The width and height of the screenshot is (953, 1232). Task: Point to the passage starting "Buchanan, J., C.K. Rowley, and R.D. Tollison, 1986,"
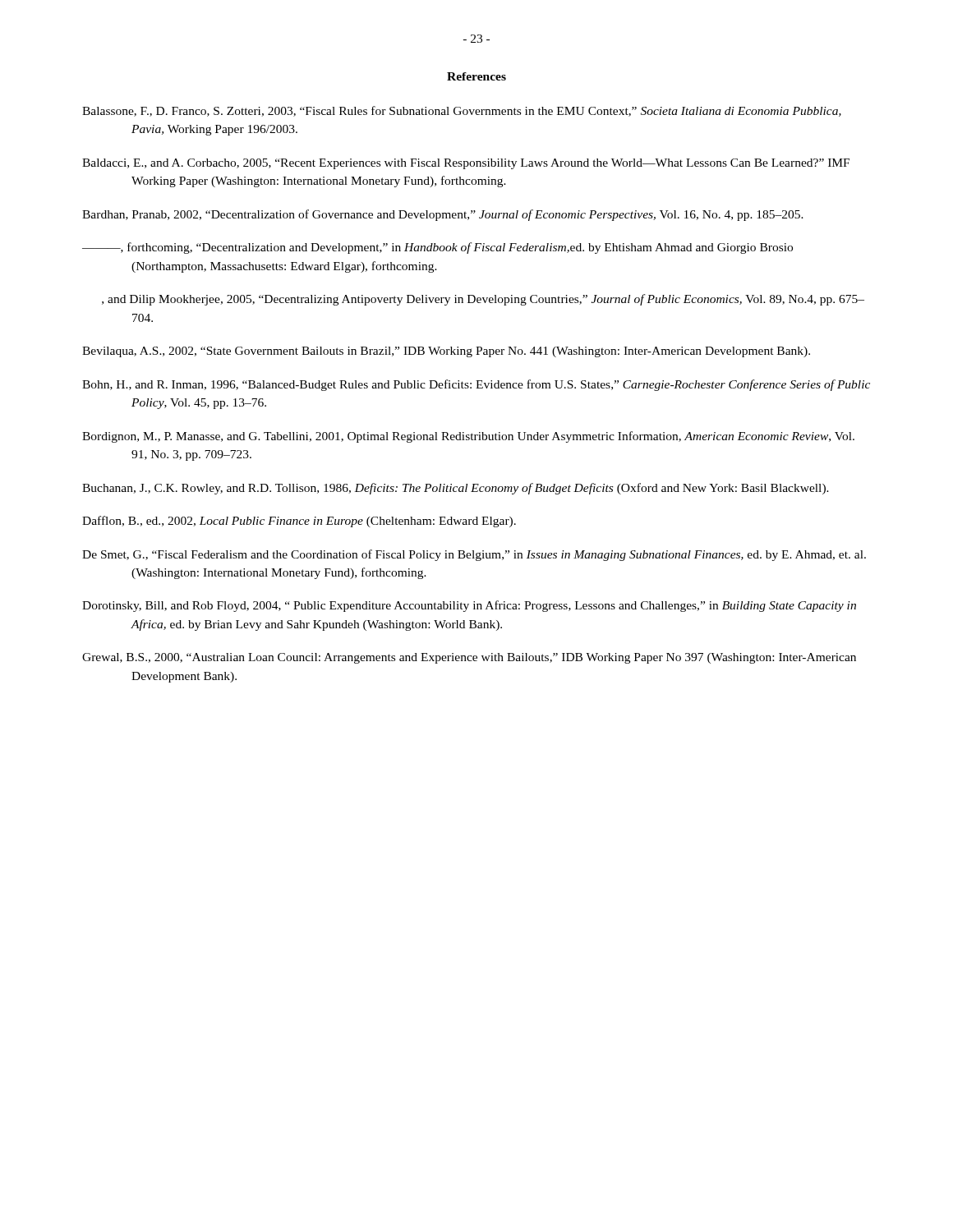click(x=456, y=487)
